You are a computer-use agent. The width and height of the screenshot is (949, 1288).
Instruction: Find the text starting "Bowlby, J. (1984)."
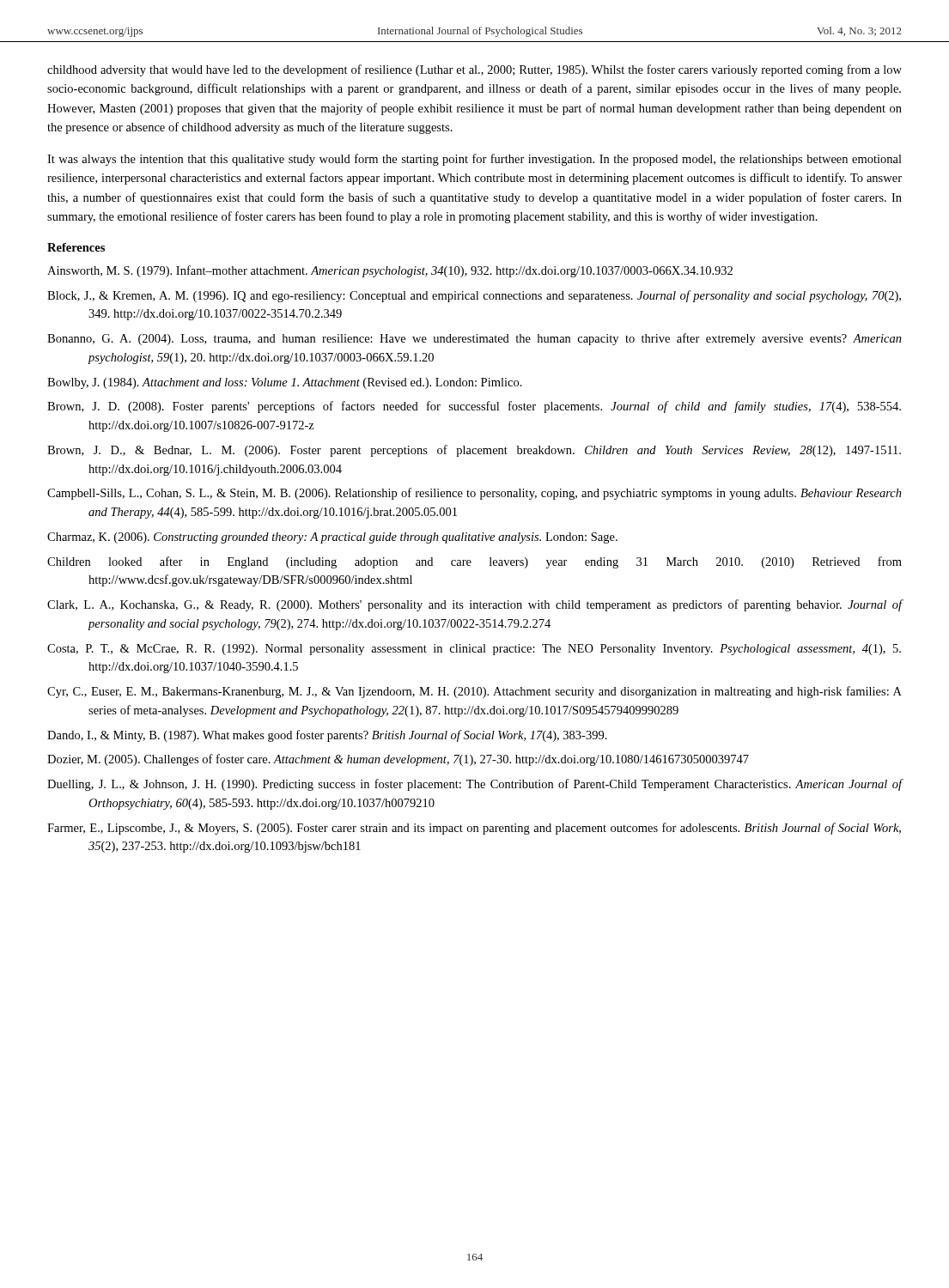tap(285, 382)
